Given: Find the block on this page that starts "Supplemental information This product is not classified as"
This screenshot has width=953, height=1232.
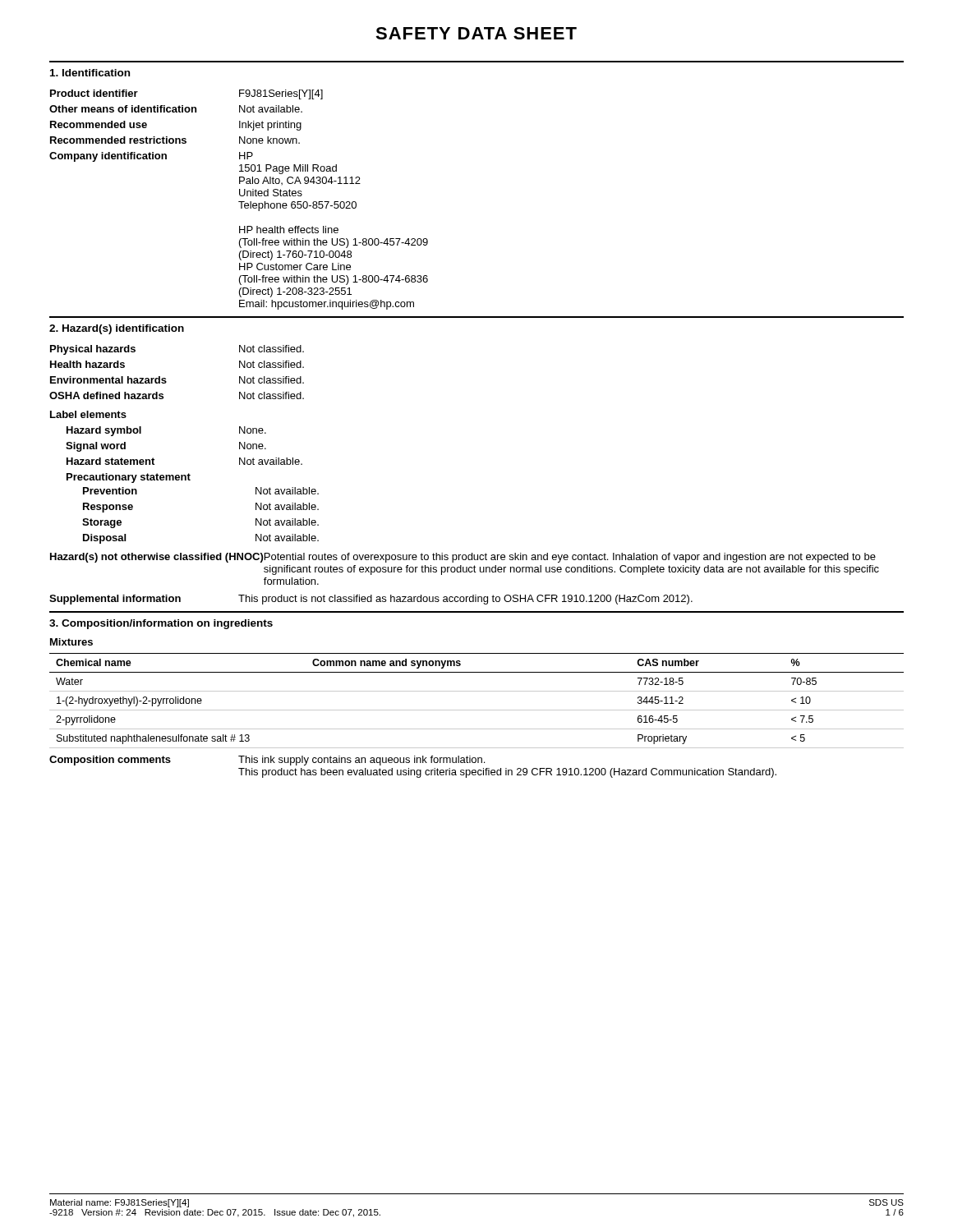Looking at the screenshot, I should click(476, 598).
